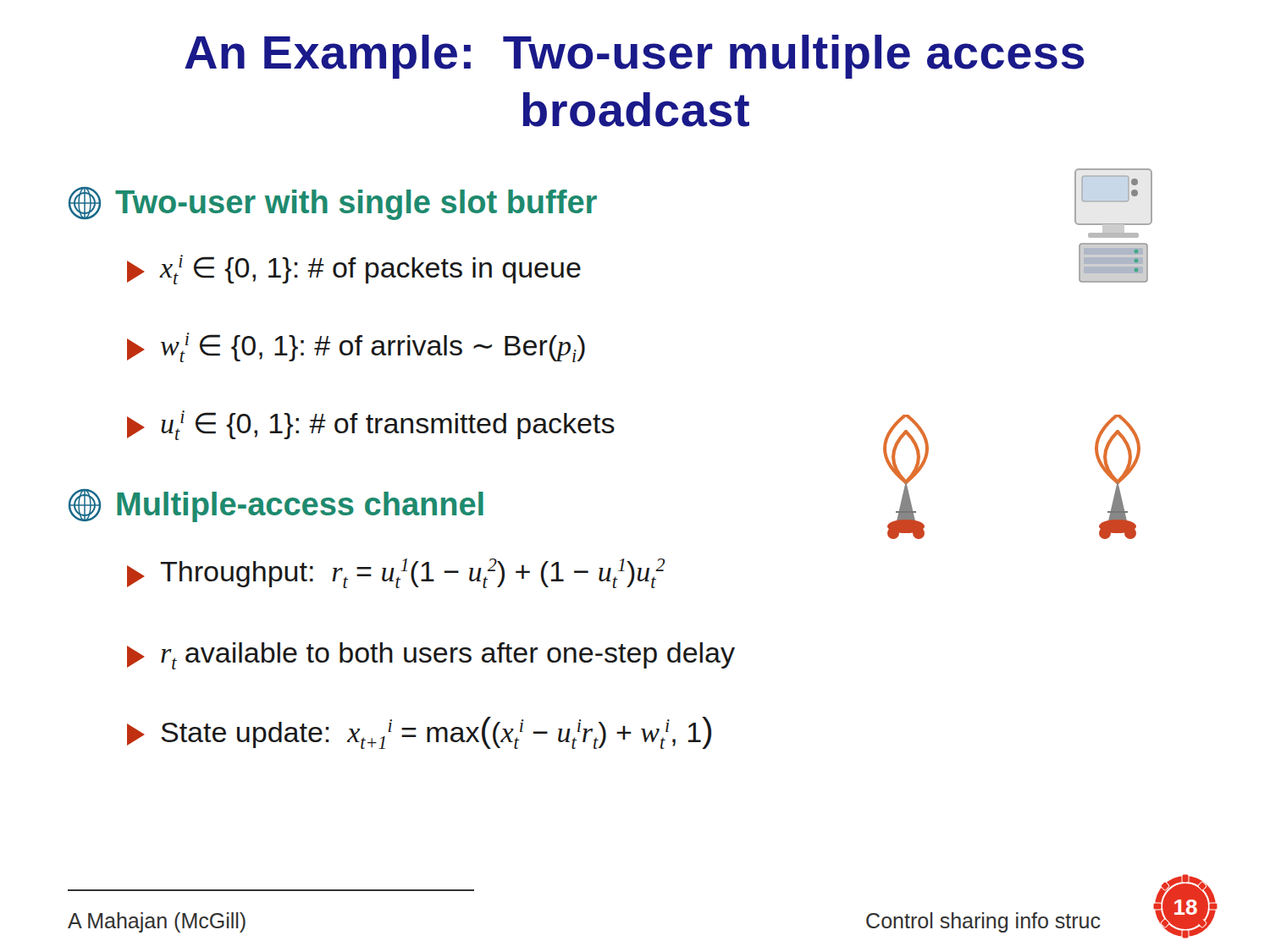This screenshot has width=1270, height=952.
Task: Click on the list item containing "rt available to both"
Action: pos(431,655)
